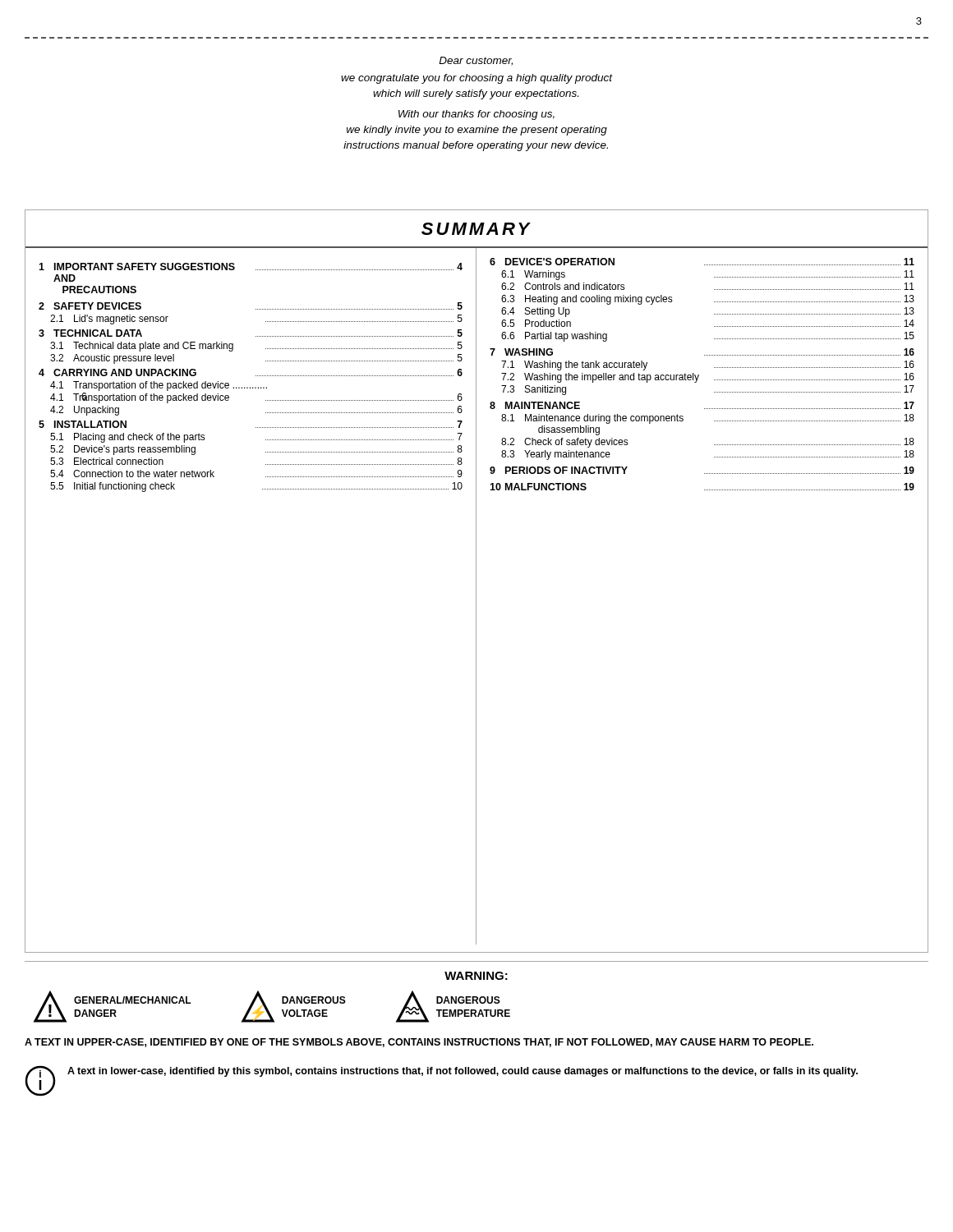
Task: Click on the table containing "6 DEVICE'S OPERATION 11"
Action: (x=702, y=596)
